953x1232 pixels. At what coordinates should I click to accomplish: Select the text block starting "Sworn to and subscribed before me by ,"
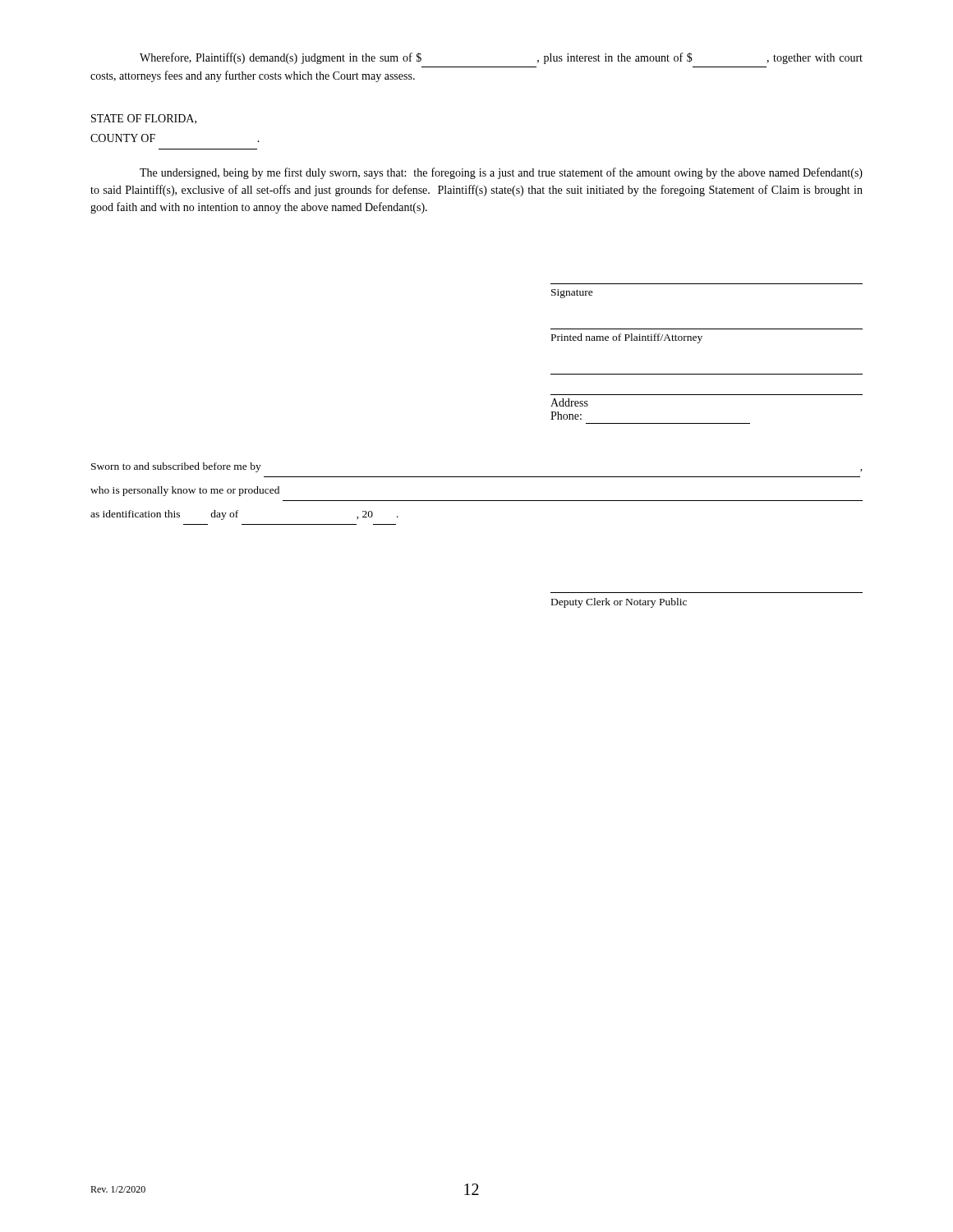click(x=476, y=491)
